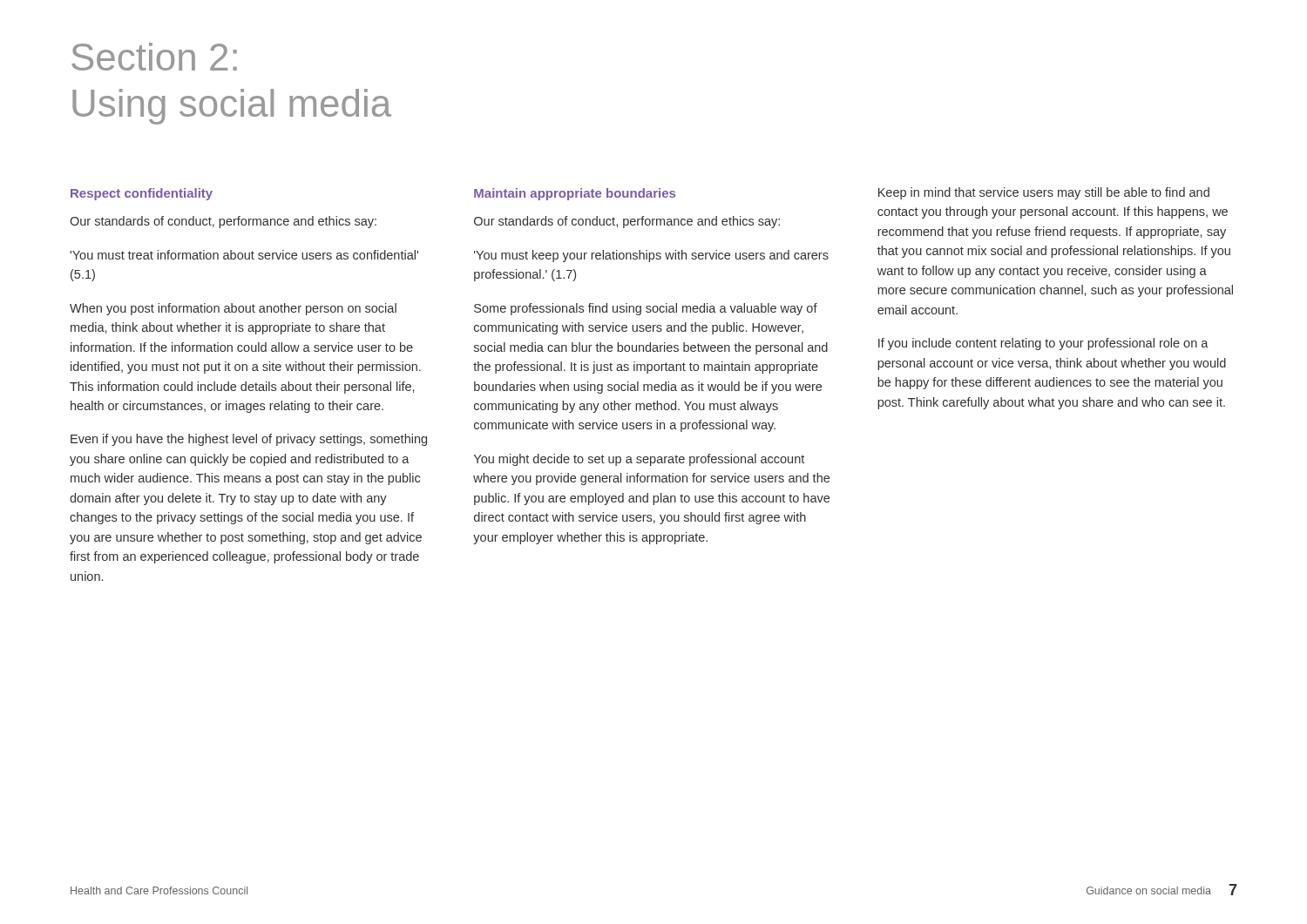Image resolution: width=1307 pixels, height=924 pixels.
Task: Find the region starting "Respect confidentiality"
Action: (x=141, y=193)
